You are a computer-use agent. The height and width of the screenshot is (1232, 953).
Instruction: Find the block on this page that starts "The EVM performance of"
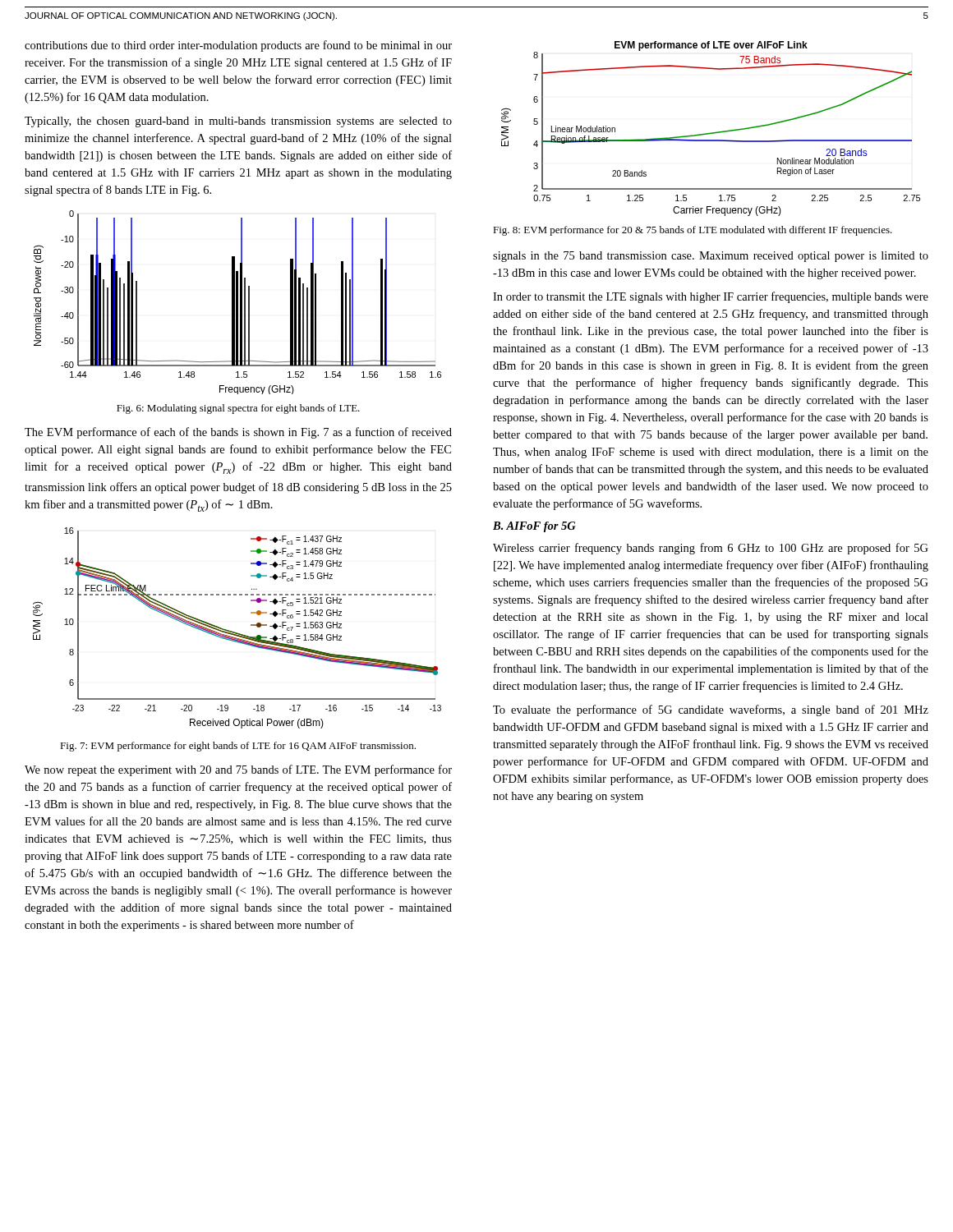[x=238, y=470]
